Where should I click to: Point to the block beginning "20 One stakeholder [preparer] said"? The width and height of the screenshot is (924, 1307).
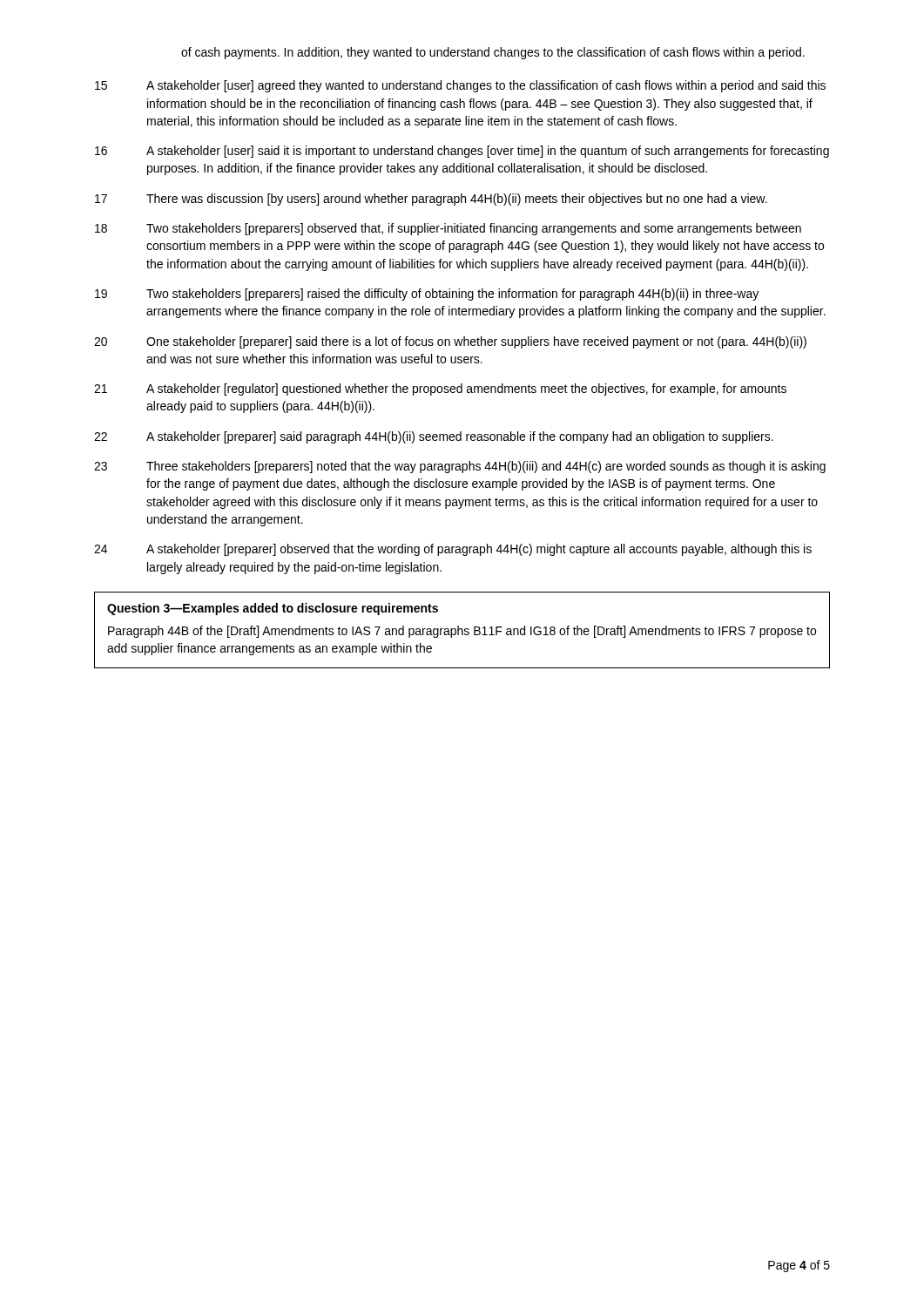[x=462, y=350]
